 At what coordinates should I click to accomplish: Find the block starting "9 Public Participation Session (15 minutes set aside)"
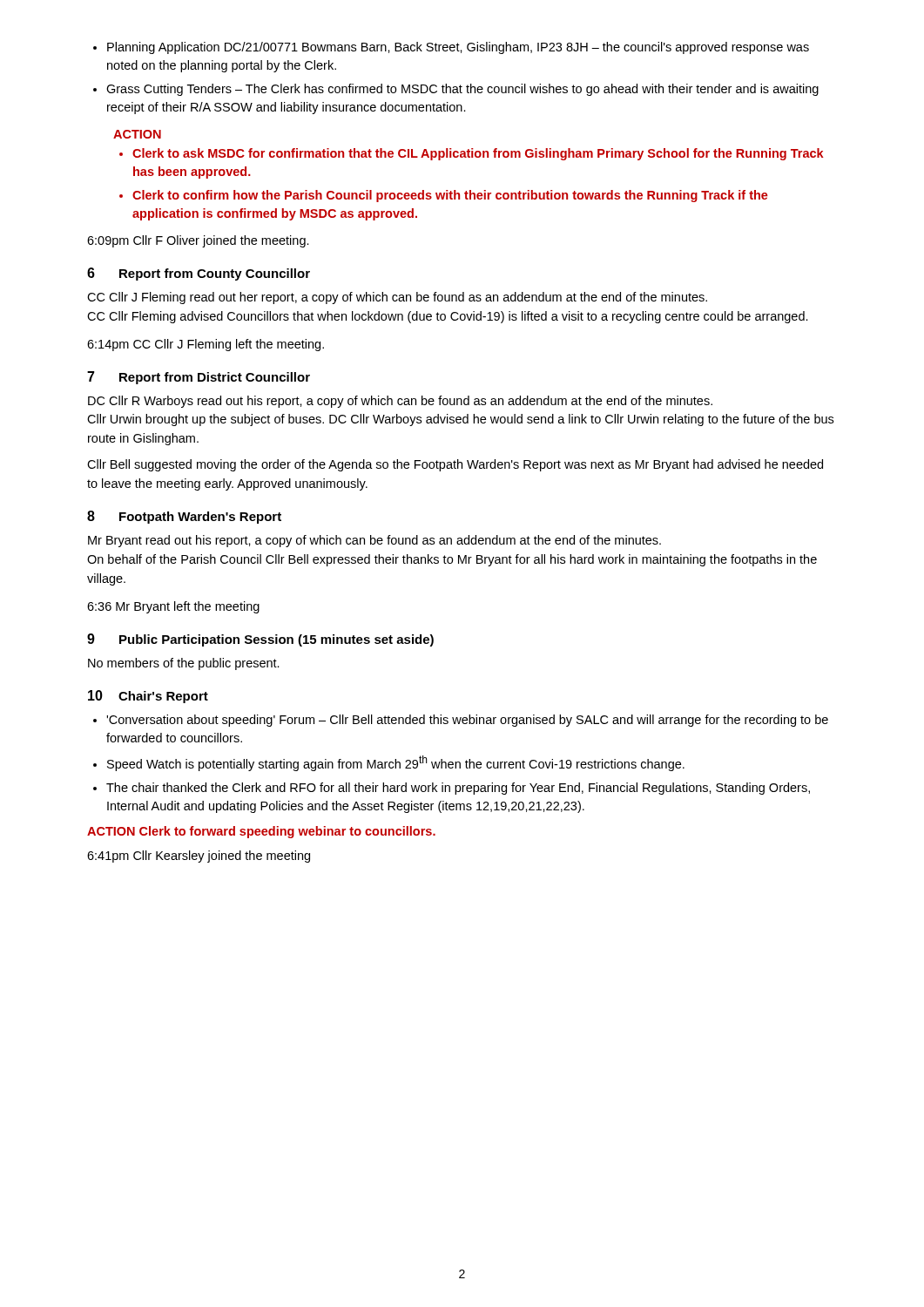261,639
